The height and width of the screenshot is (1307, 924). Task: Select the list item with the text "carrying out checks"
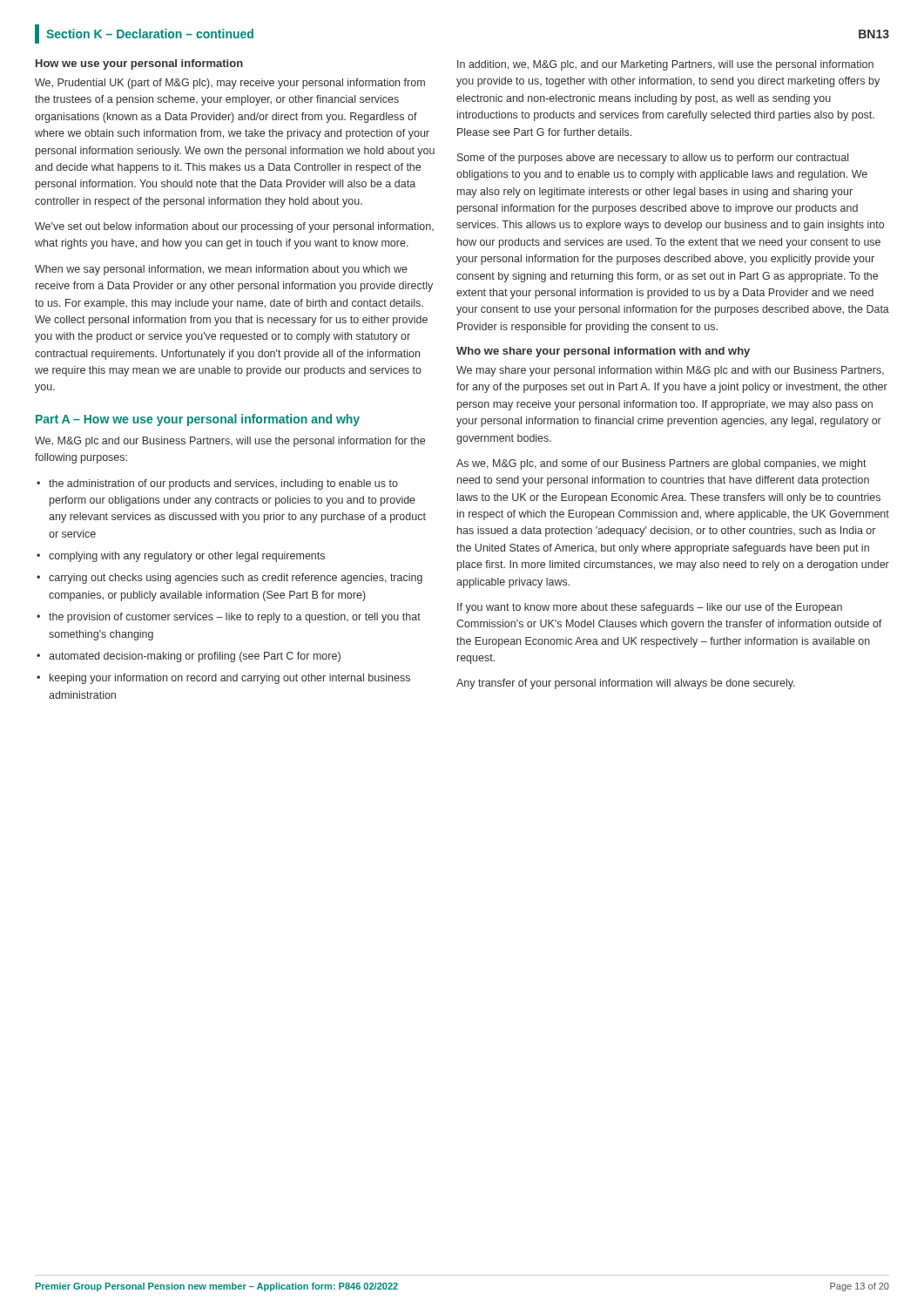tap(236, 586)
